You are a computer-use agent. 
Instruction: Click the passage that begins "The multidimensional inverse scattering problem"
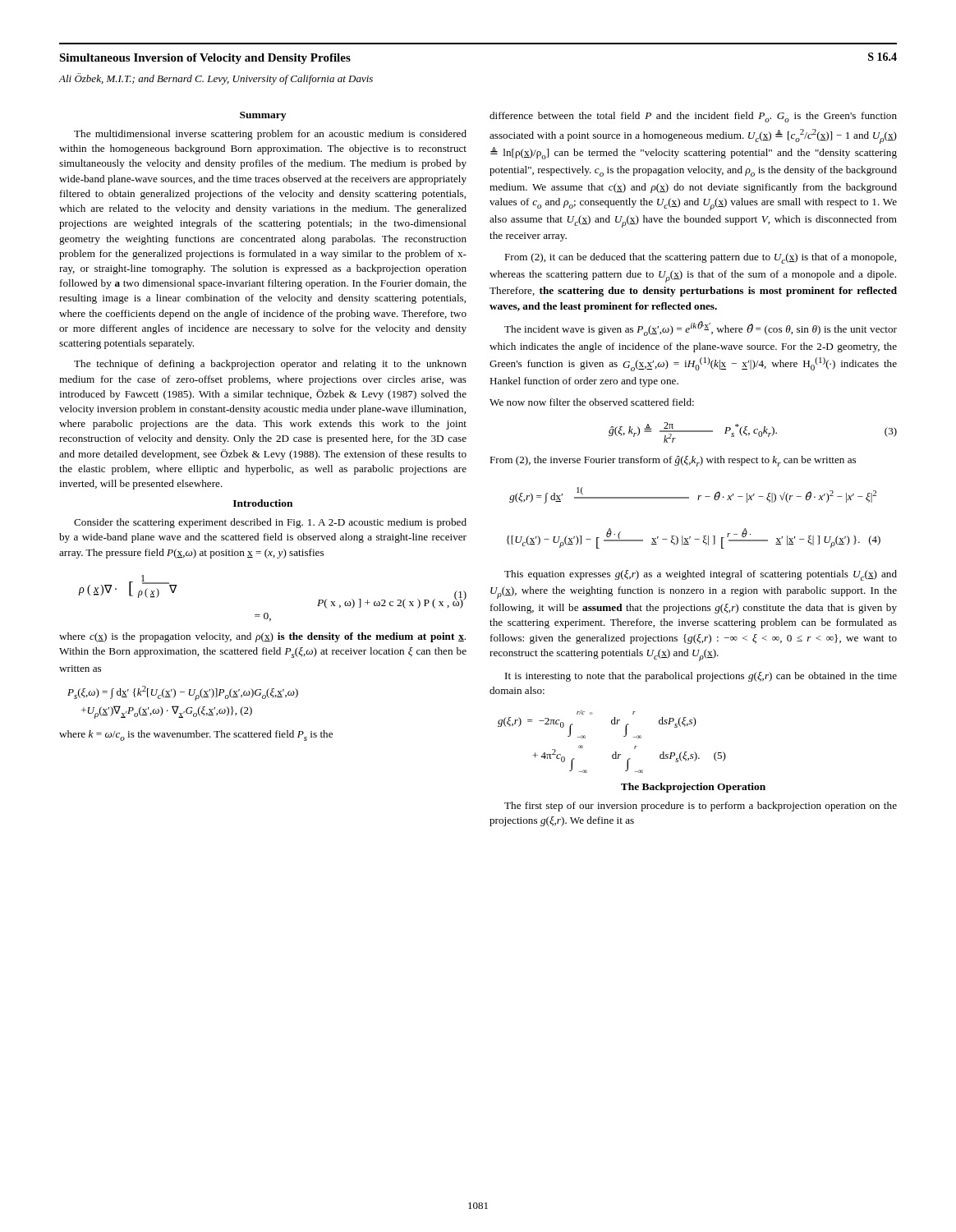263,239
